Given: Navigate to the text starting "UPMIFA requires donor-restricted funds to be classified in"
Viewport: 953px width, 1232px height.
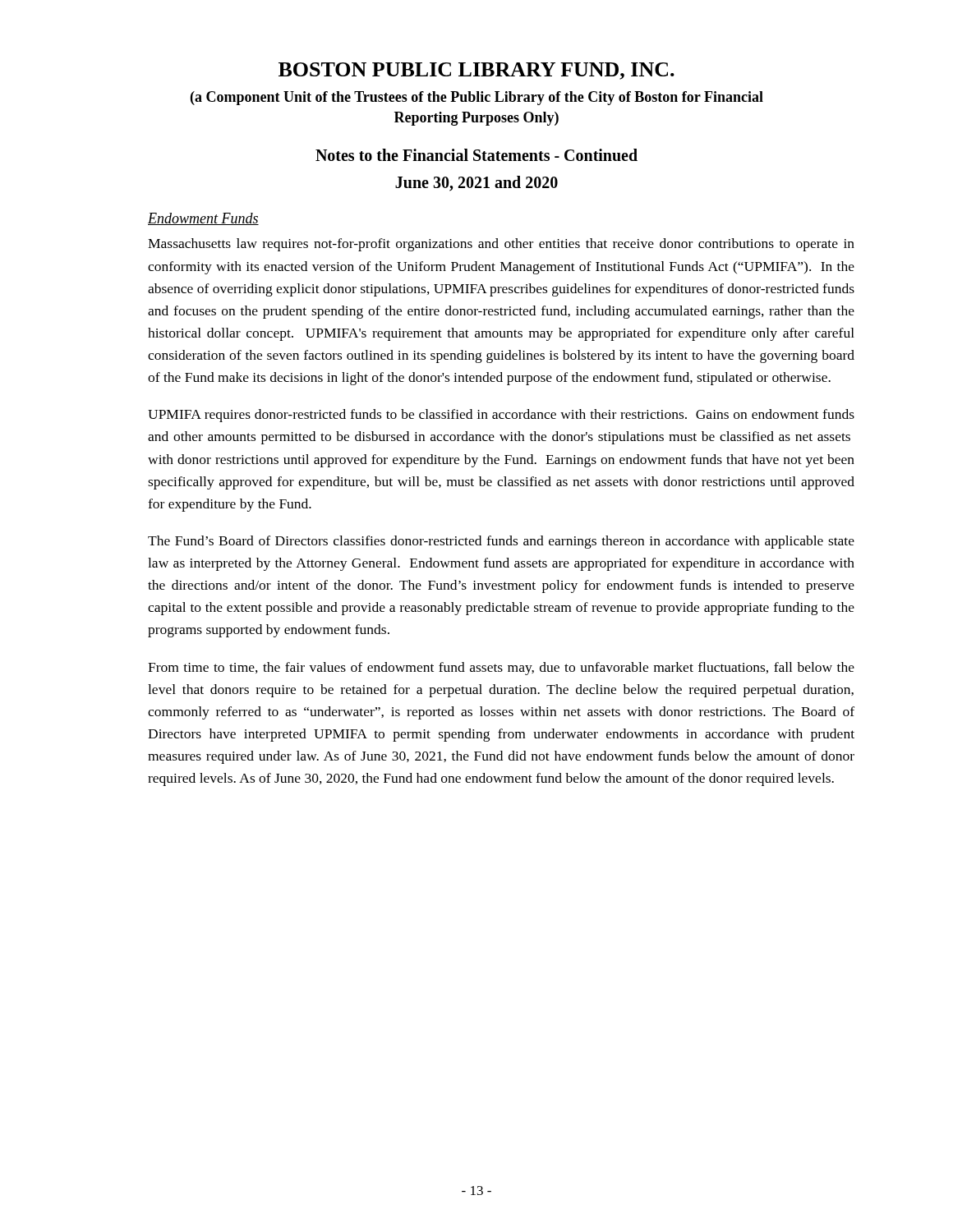Looking at the screenshot, I should point(501,459).
